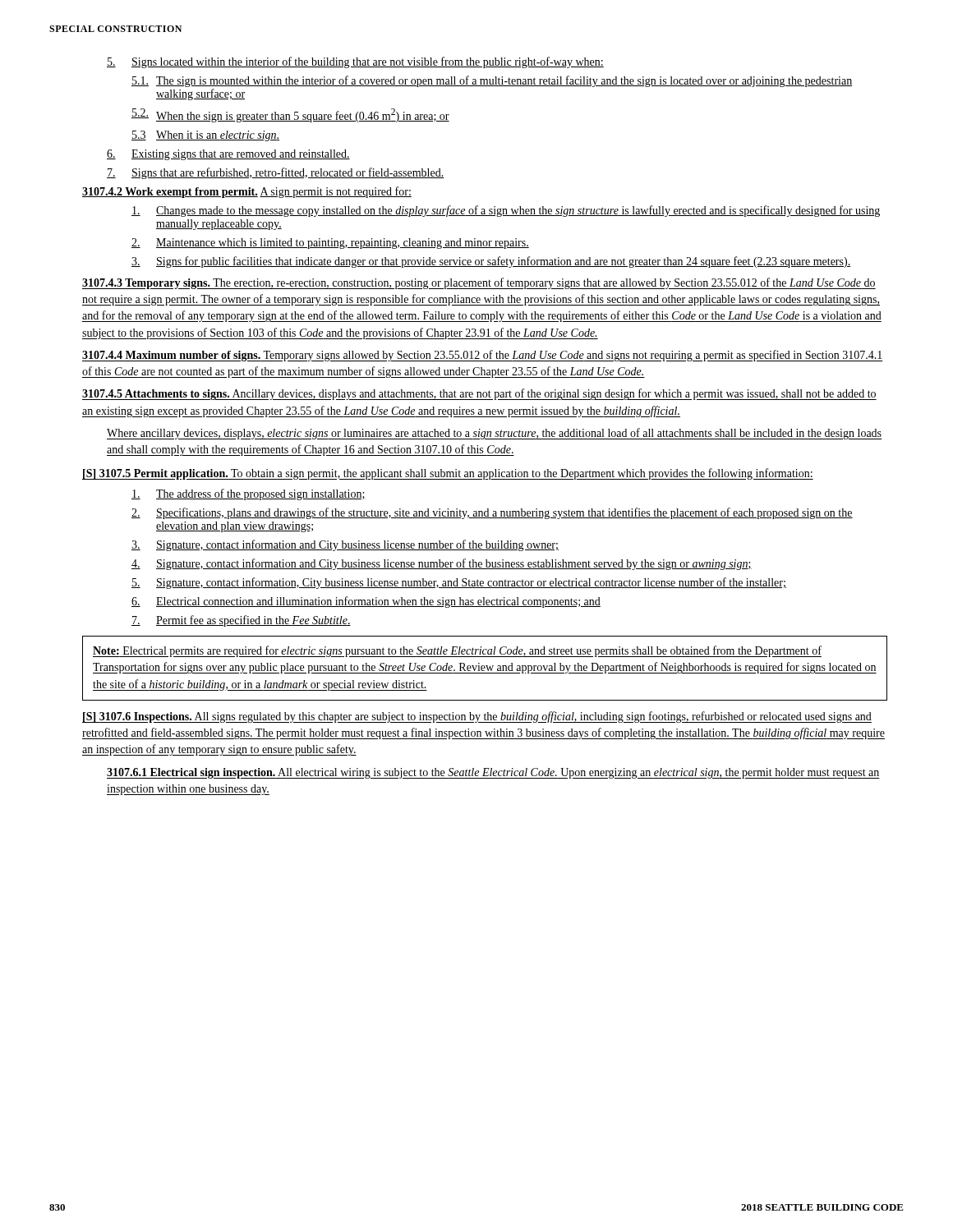Click the passage that begins "4.3 Temporary signs. The erection, re-erection,"
This screenshot has width=953, height=1232.
click(482, 308)
